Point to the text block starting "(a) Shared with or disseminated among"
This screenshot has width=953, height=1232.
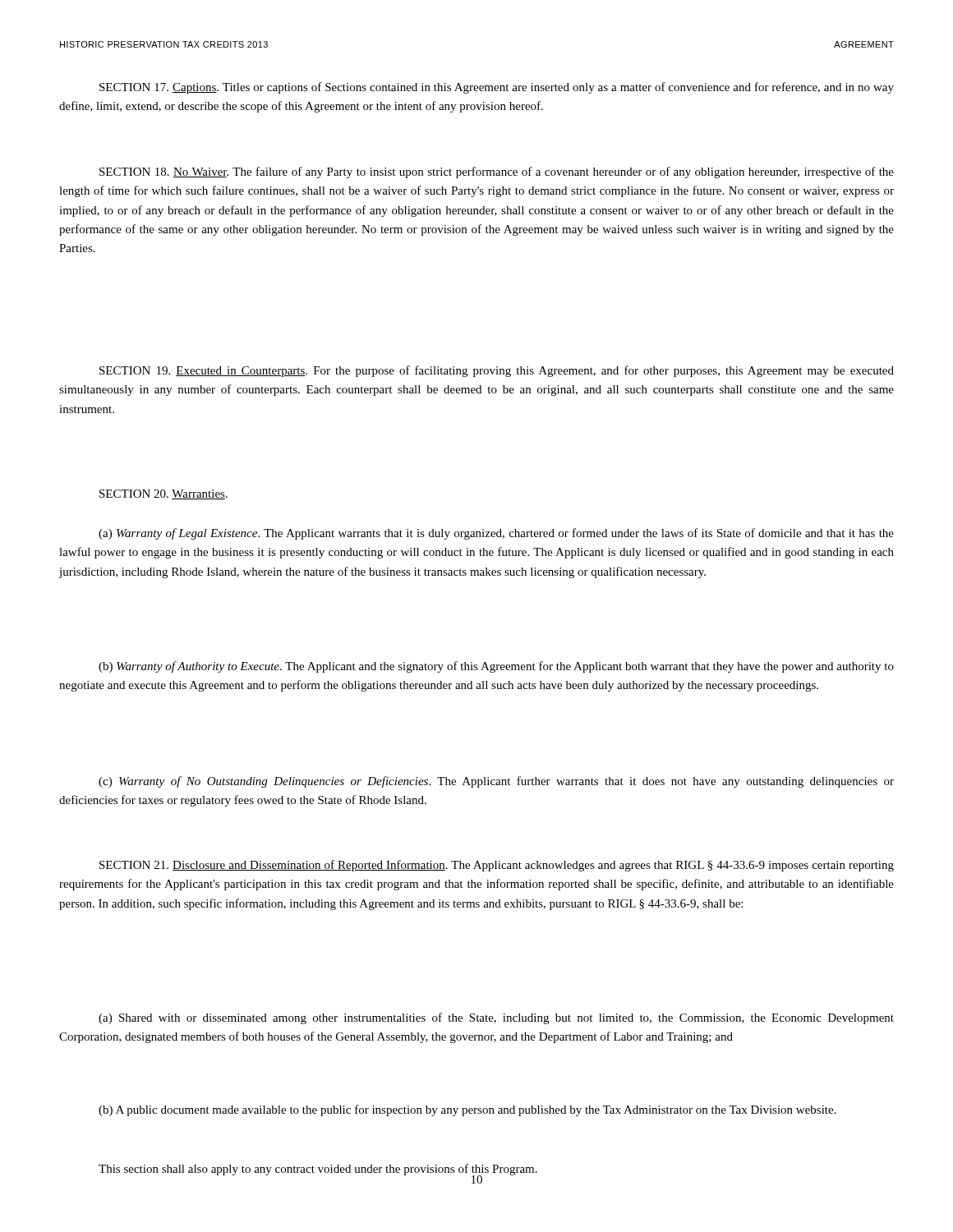(476, 1027)
